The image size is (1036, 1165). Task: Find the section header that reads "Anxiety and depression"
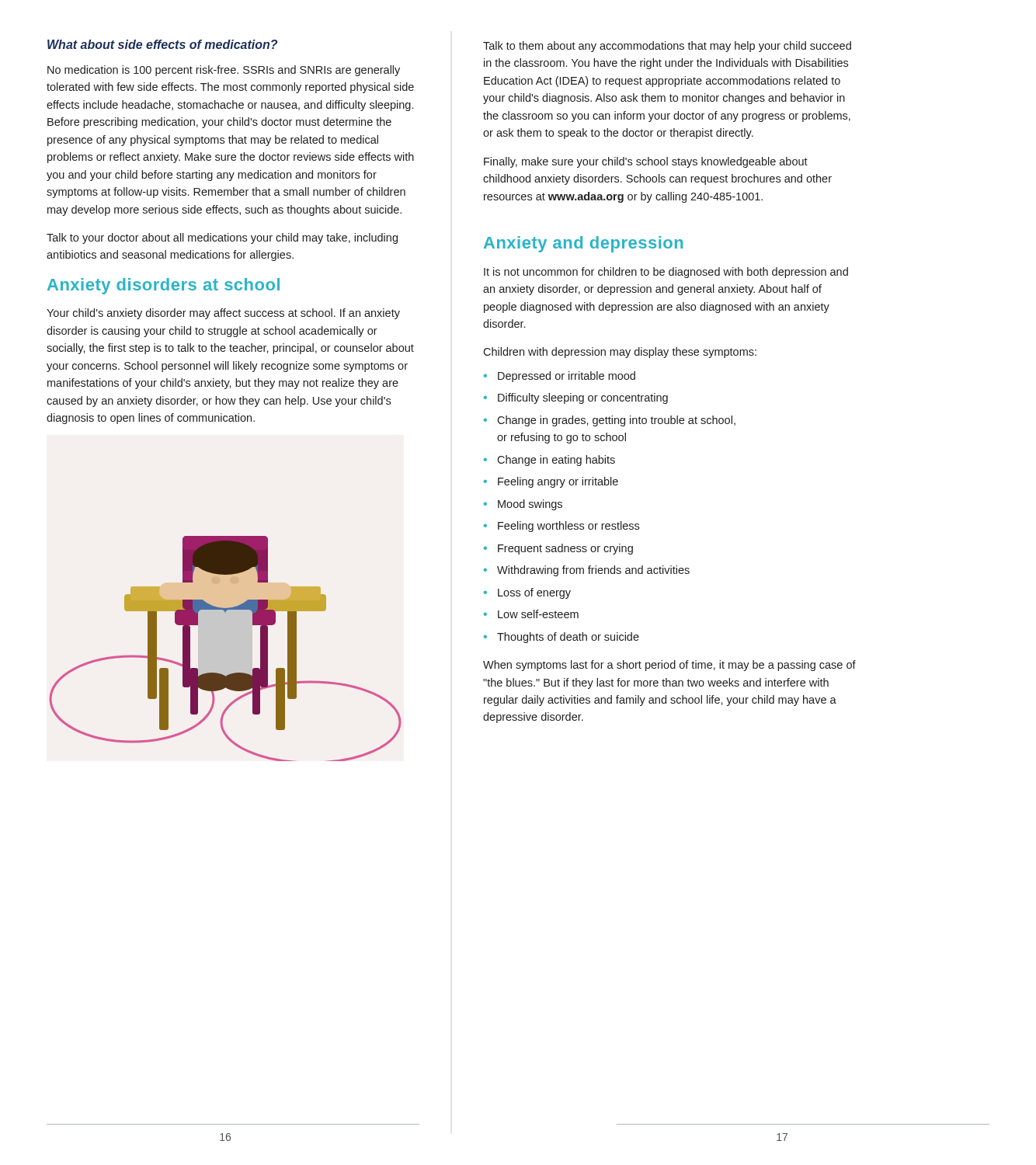pos(584,243)
